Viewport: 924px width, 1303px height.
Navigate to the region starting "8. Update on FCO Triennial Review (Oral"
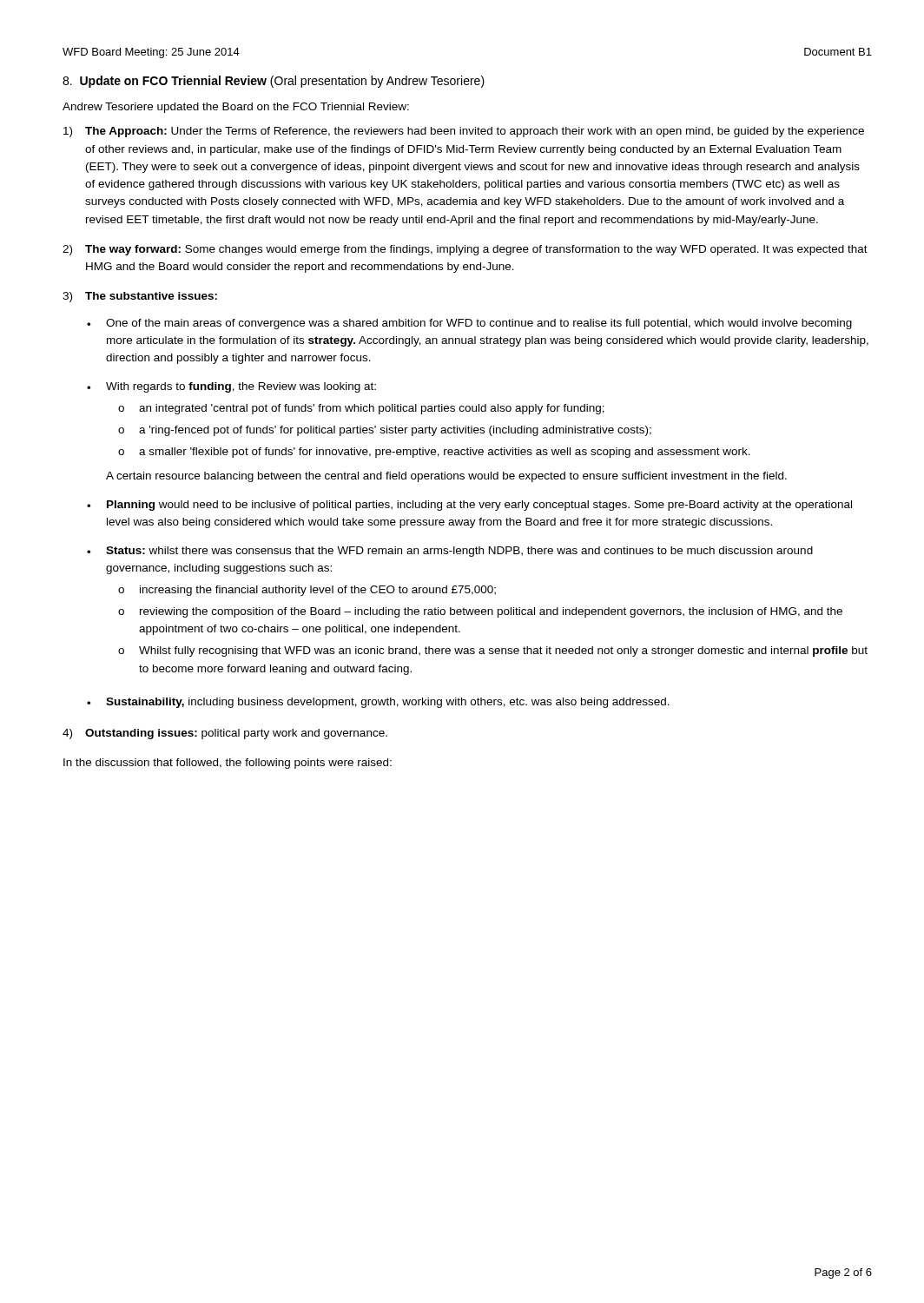point(274,81)
